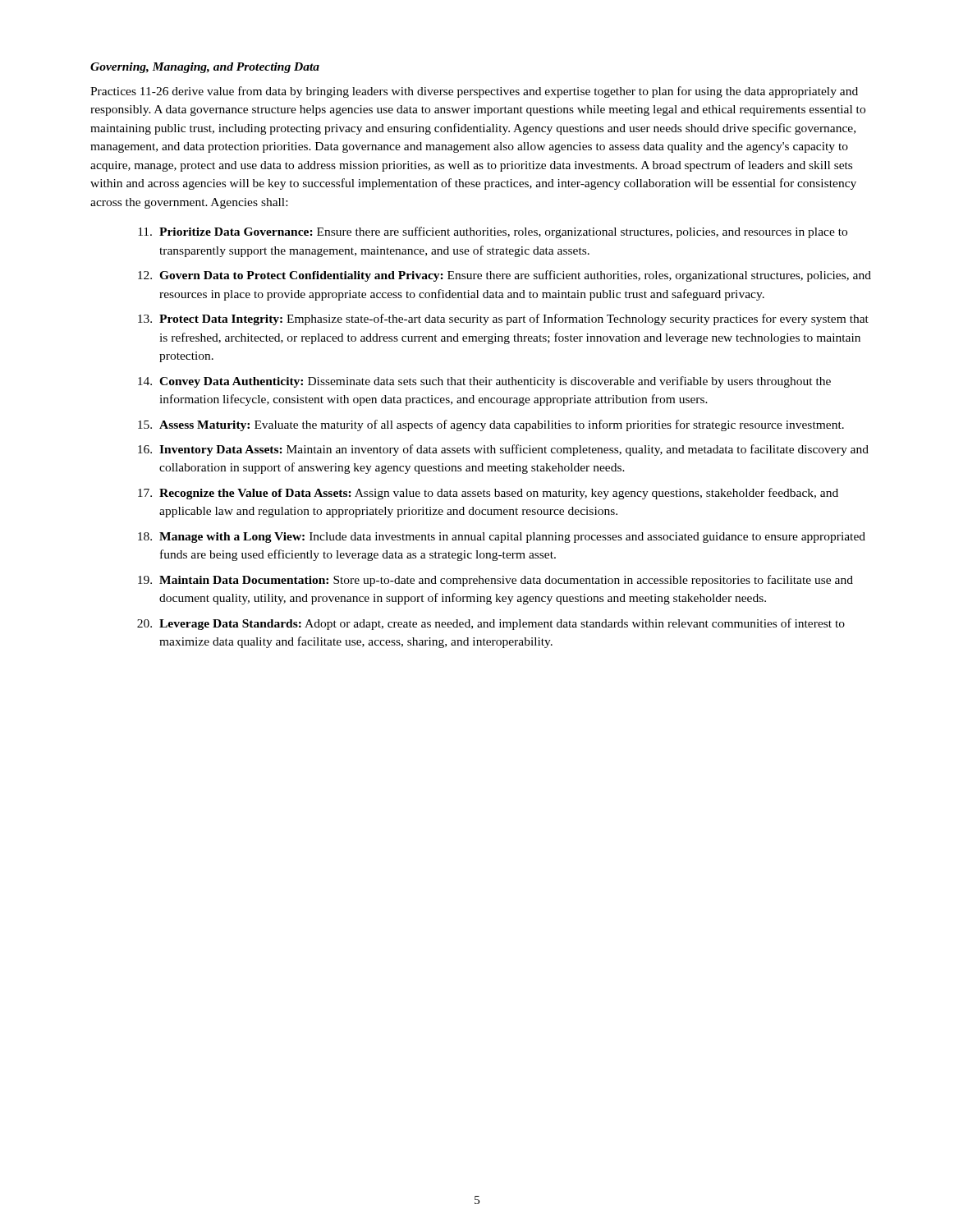This screenshot has width=954, height=1232.
Task: Click on the text block containing "Practices 11-26 derive value from"
Action: point(478,146)
